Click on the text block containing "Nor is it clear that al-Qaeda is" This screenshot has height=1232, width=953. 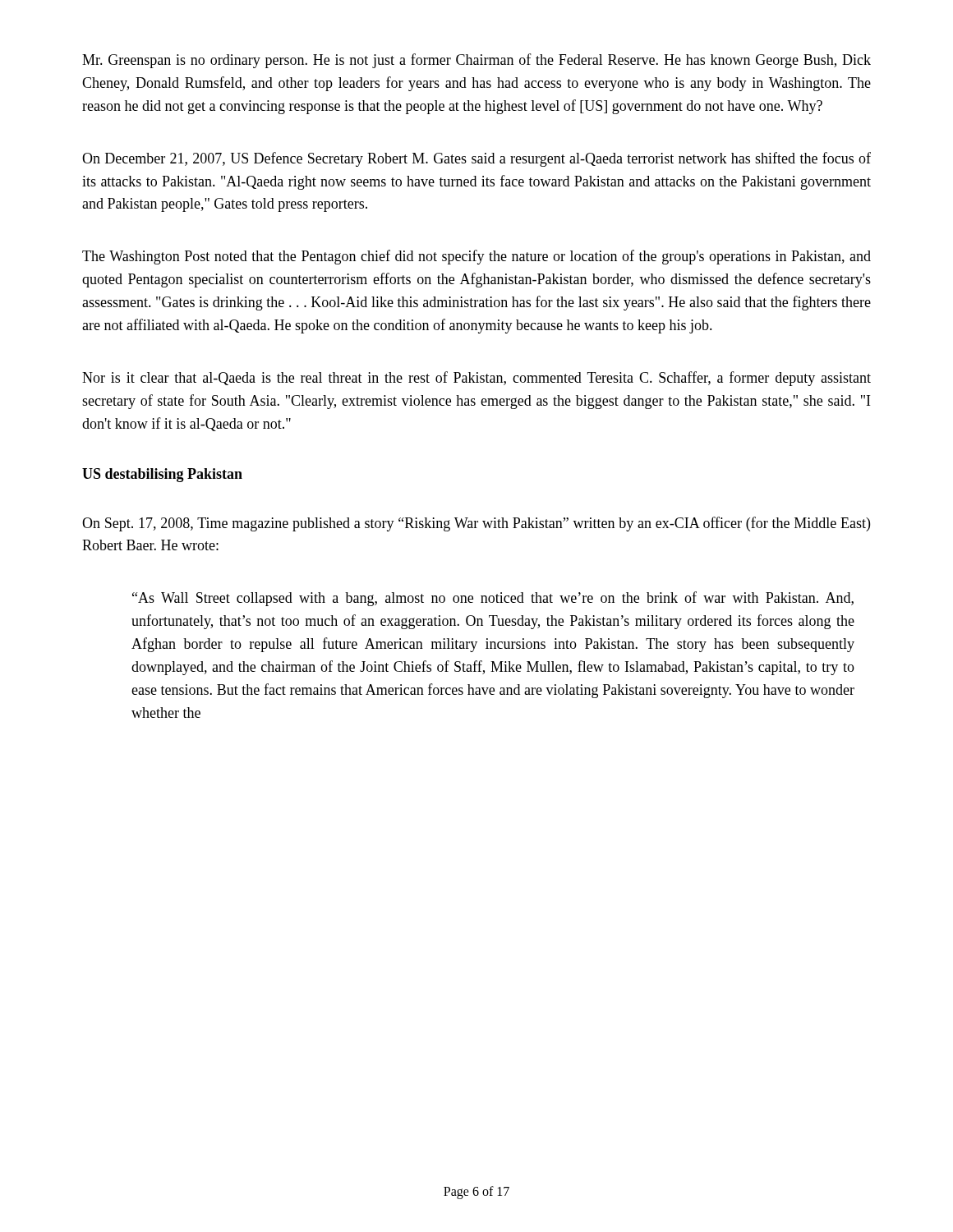(476, 401)
